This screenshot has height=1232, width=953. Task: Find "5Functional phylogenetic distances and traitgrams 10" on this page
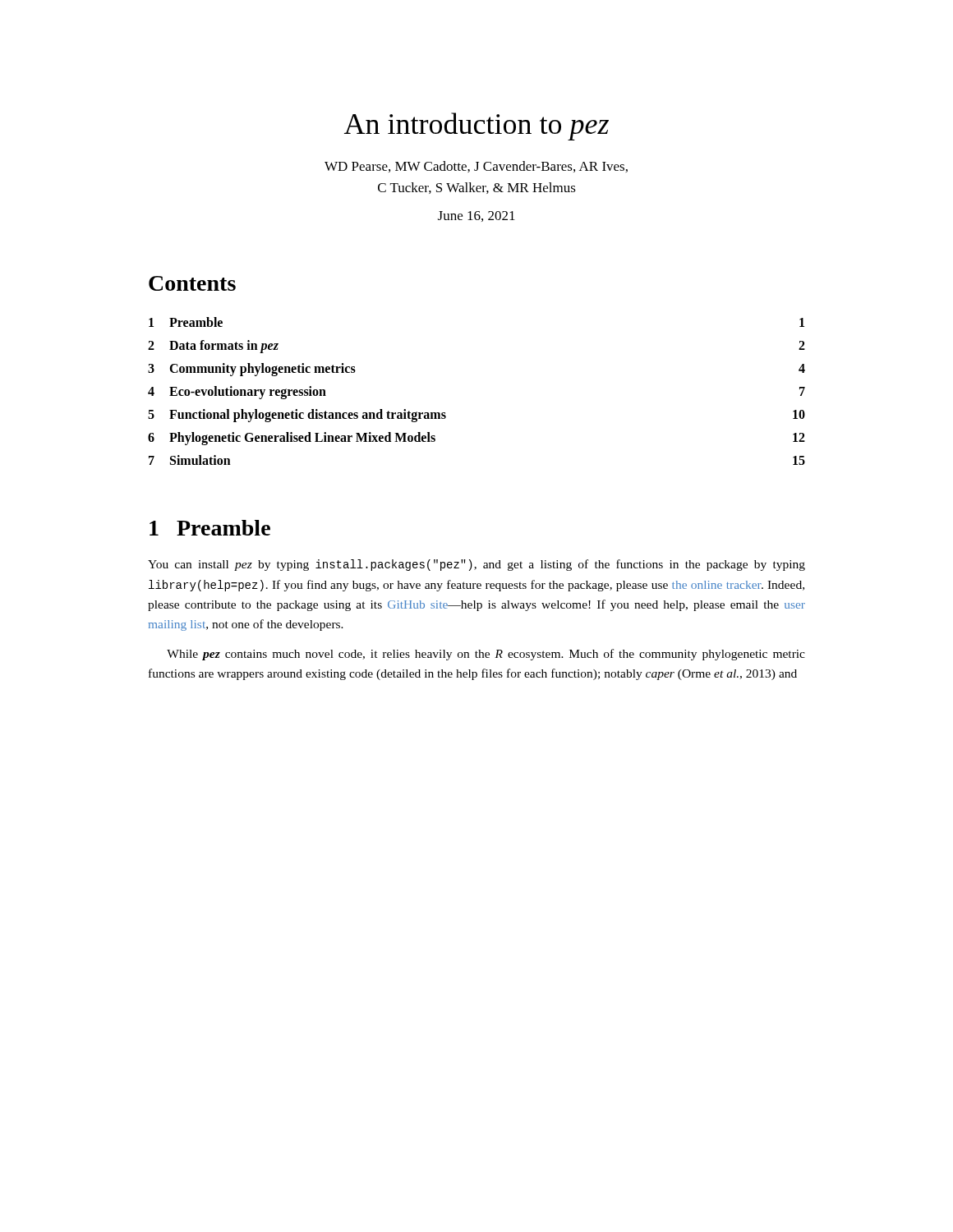coord(316,415)
